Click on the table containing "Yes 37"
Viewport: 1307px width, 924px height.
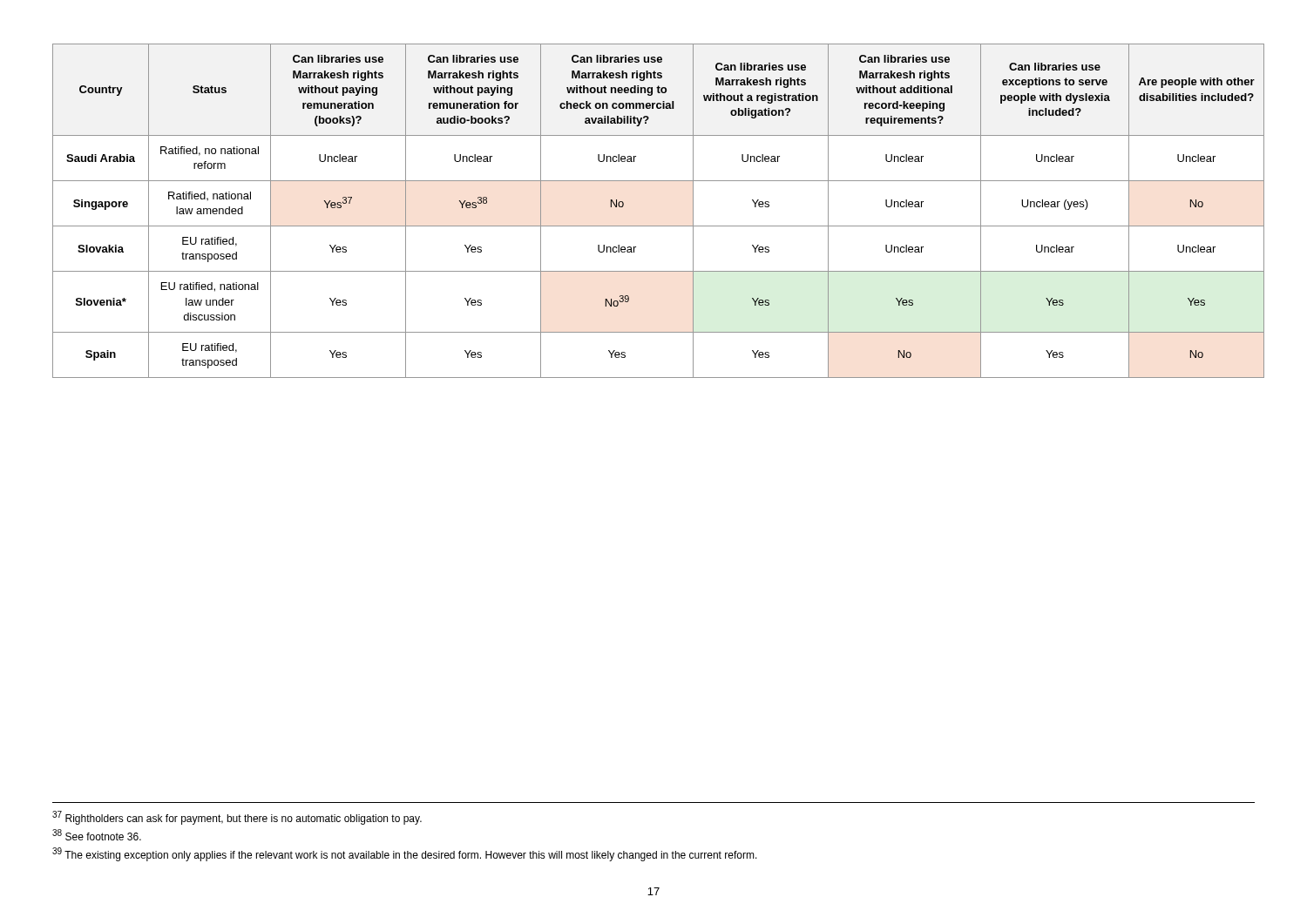(x=654, y=211)
